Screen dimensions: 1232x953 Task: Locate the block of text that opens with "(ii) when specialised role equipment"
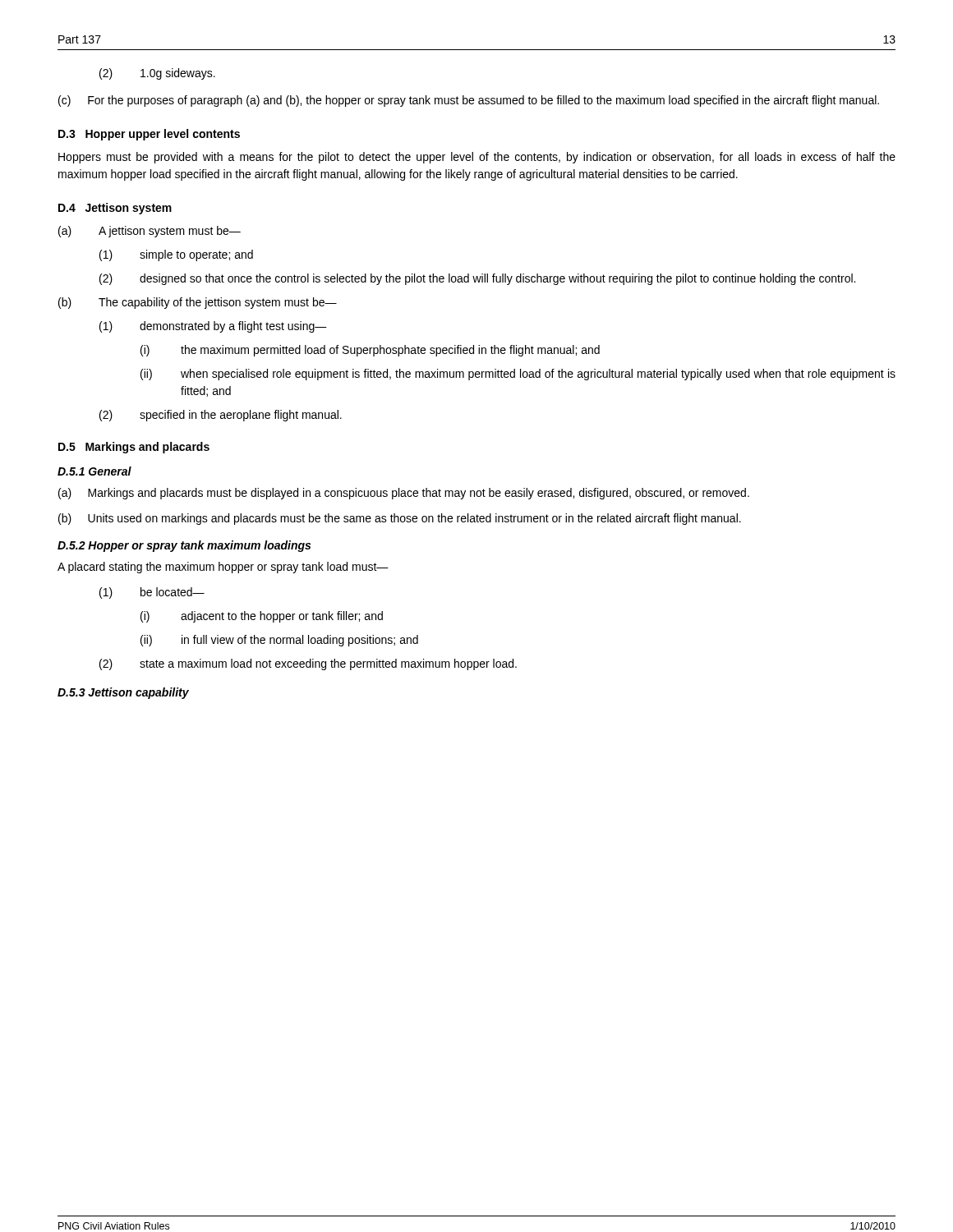pos(518,383)
